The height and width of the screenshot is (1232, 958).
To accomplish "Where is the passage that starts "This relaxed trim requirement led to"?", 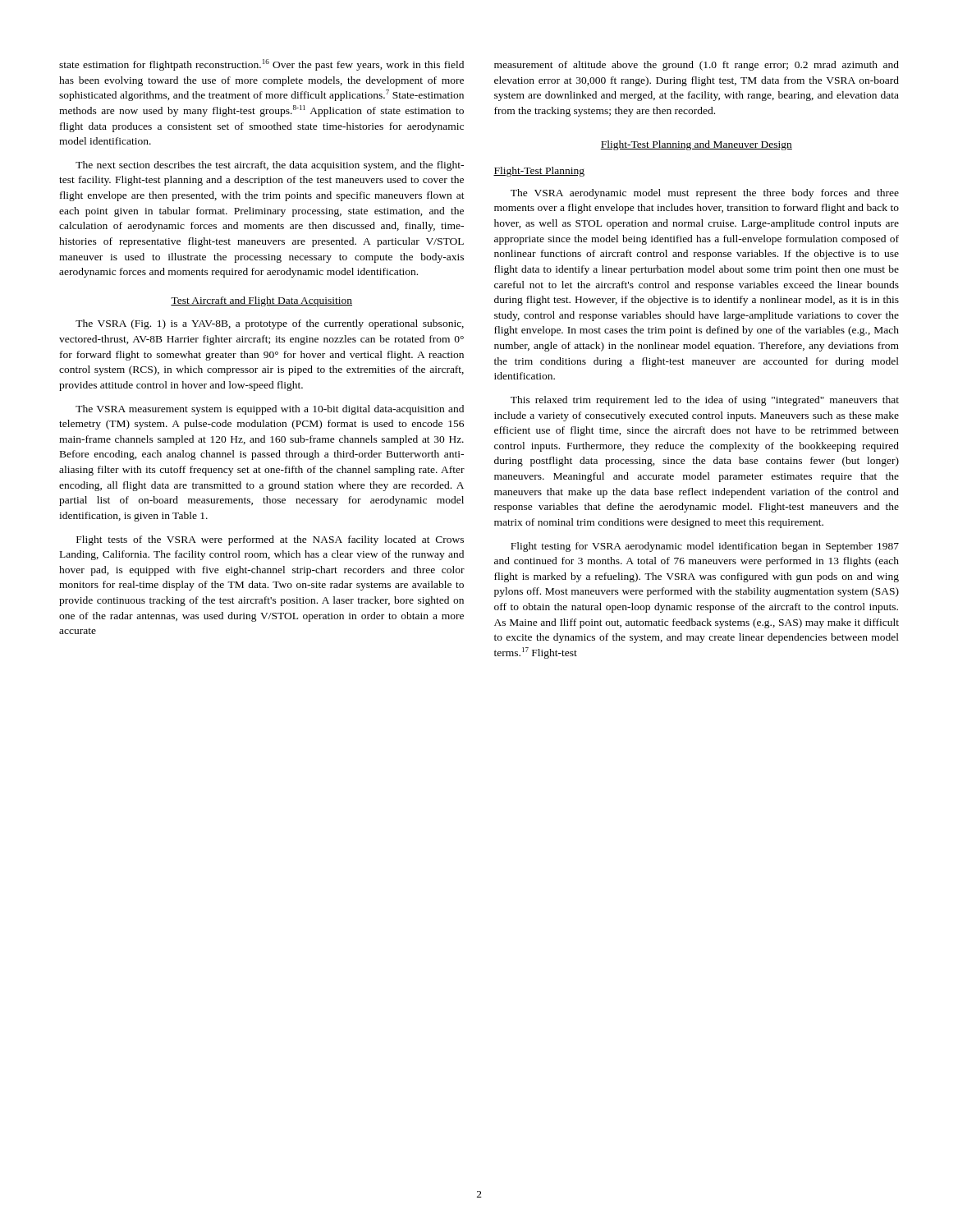I will coord(696,461).
